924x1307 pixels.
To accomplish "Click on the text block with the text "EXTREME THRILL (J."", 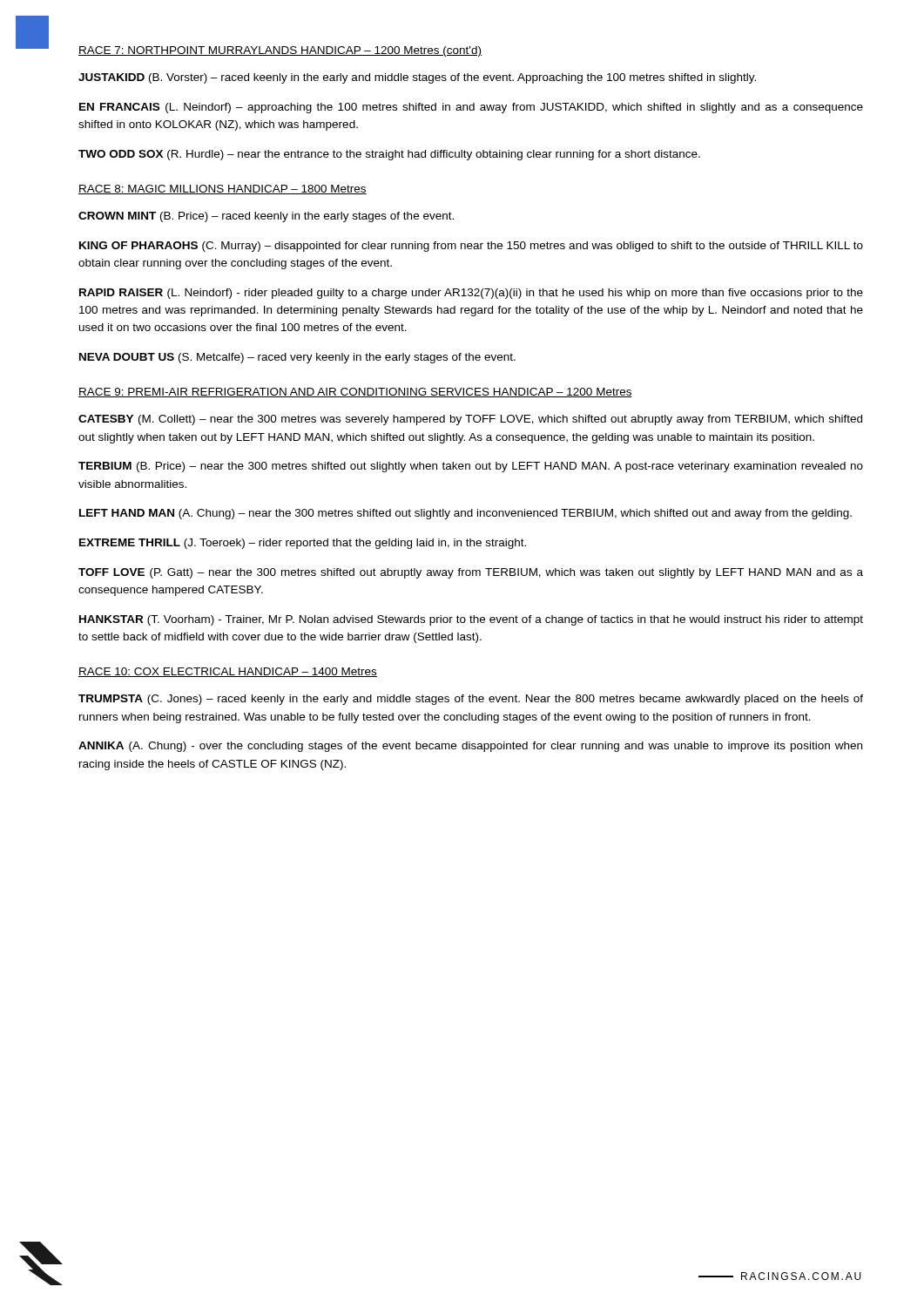I will pos(471,543).
